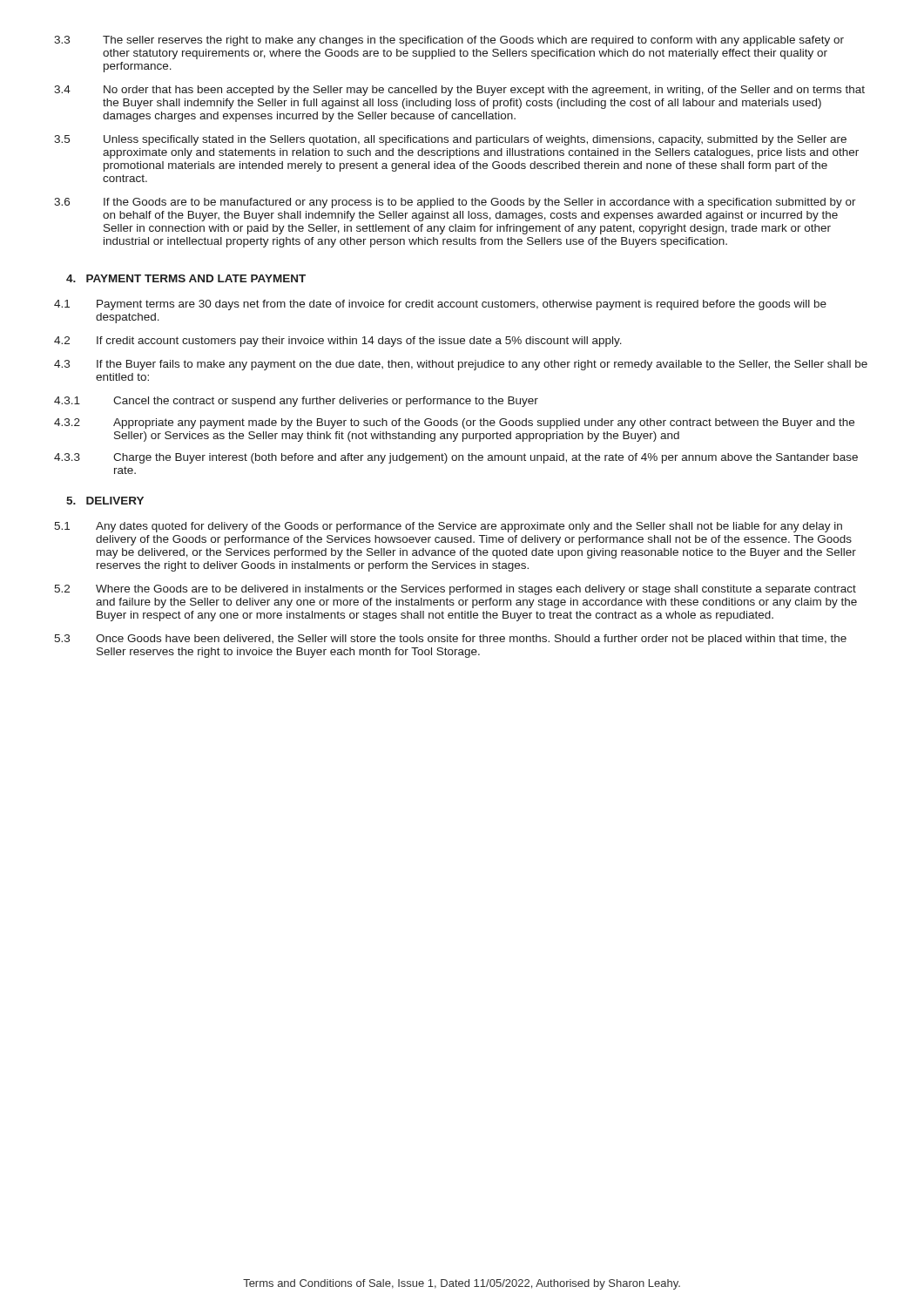This screenshot has height=1307, width=924.
Task: Point to the passage starting "4.1 Payment terms are 30 days"
Action: [462, 310]
